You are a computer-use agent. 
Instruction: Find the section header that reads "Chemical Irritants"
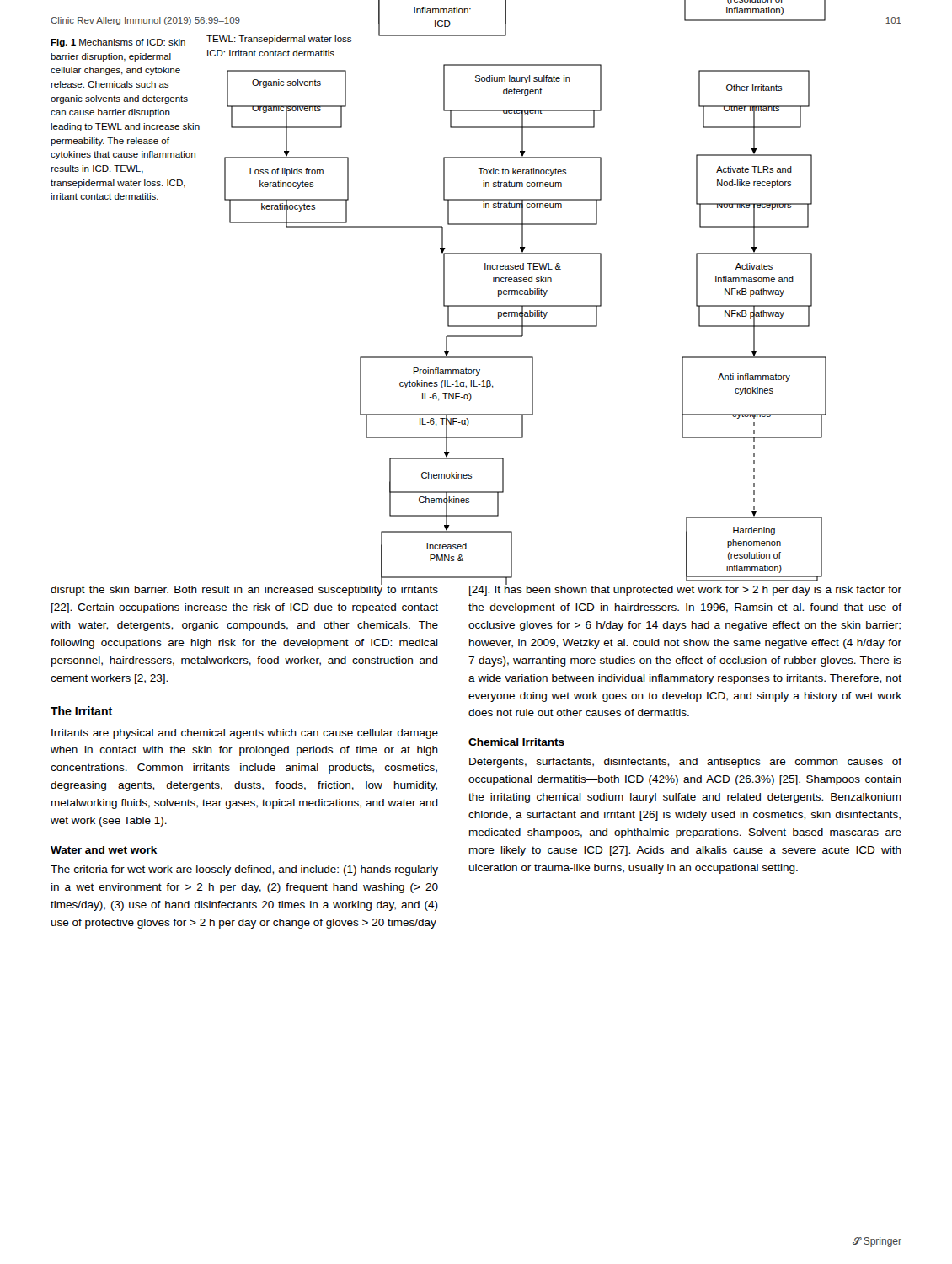(516, 742)
